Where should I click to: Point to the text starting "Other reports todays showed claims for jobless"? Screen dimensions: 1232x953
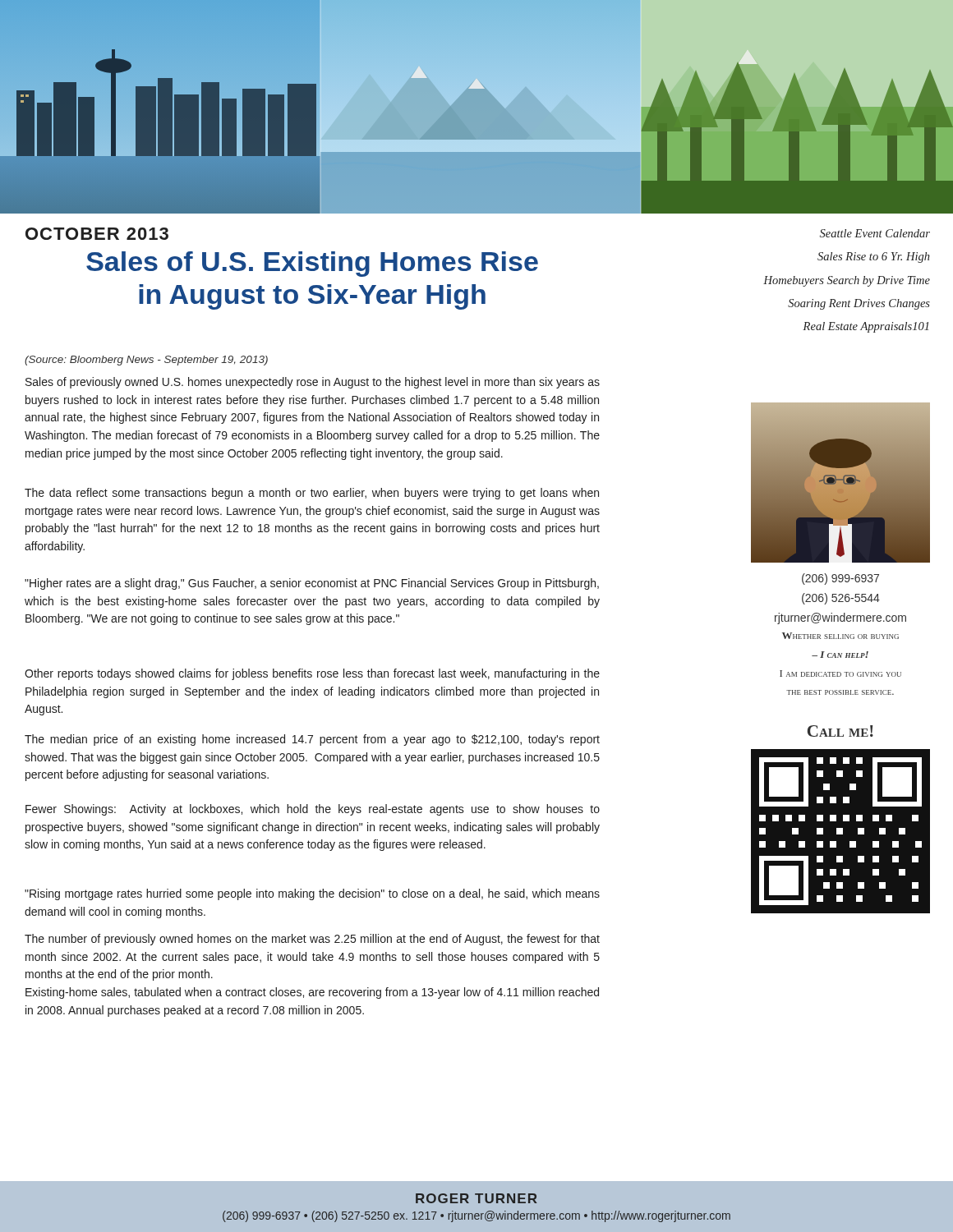tap(312, 691)
